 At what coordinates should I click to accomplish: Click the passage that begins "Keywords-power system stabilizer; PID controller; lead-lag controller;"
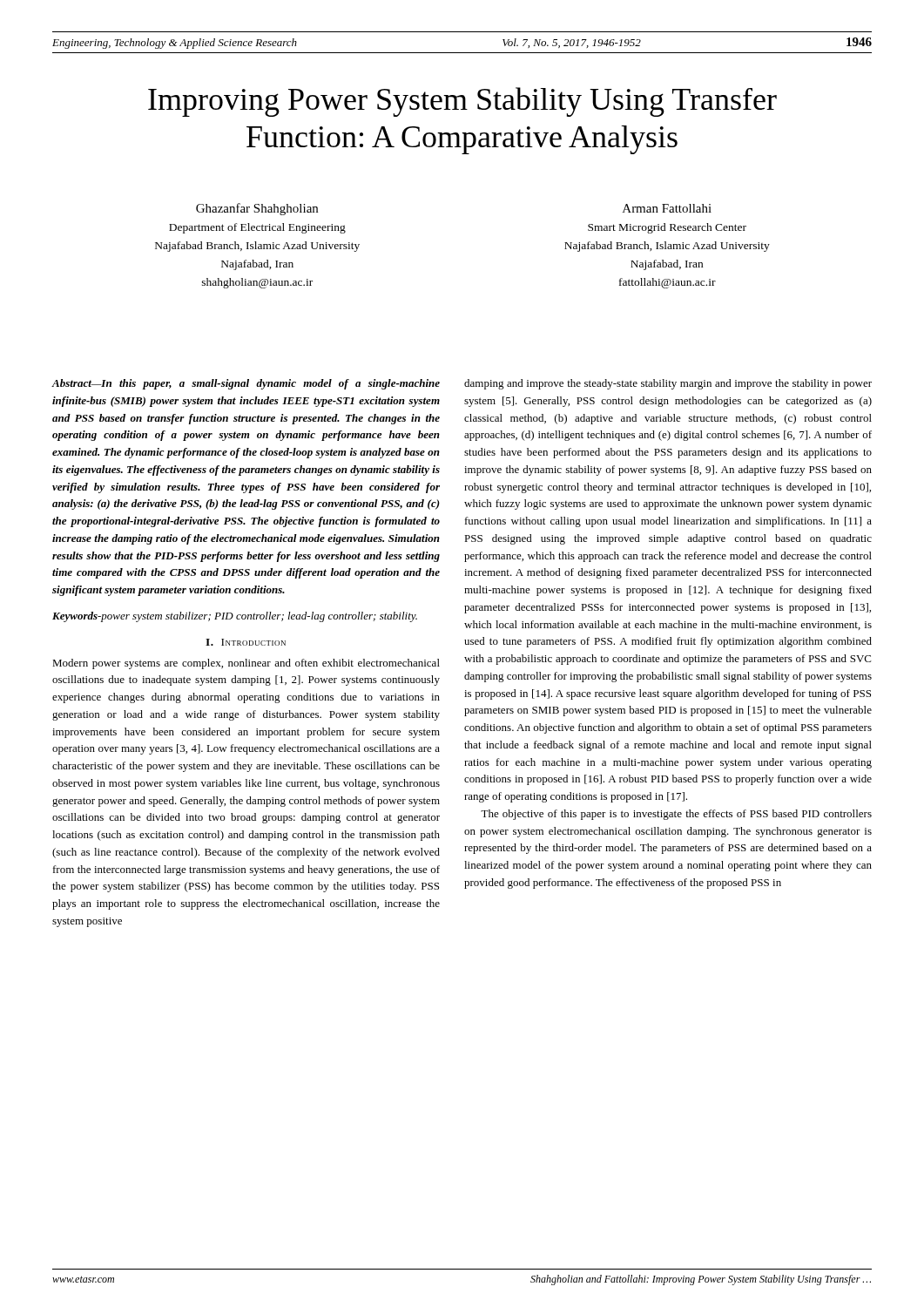click(x=235, y=615)
